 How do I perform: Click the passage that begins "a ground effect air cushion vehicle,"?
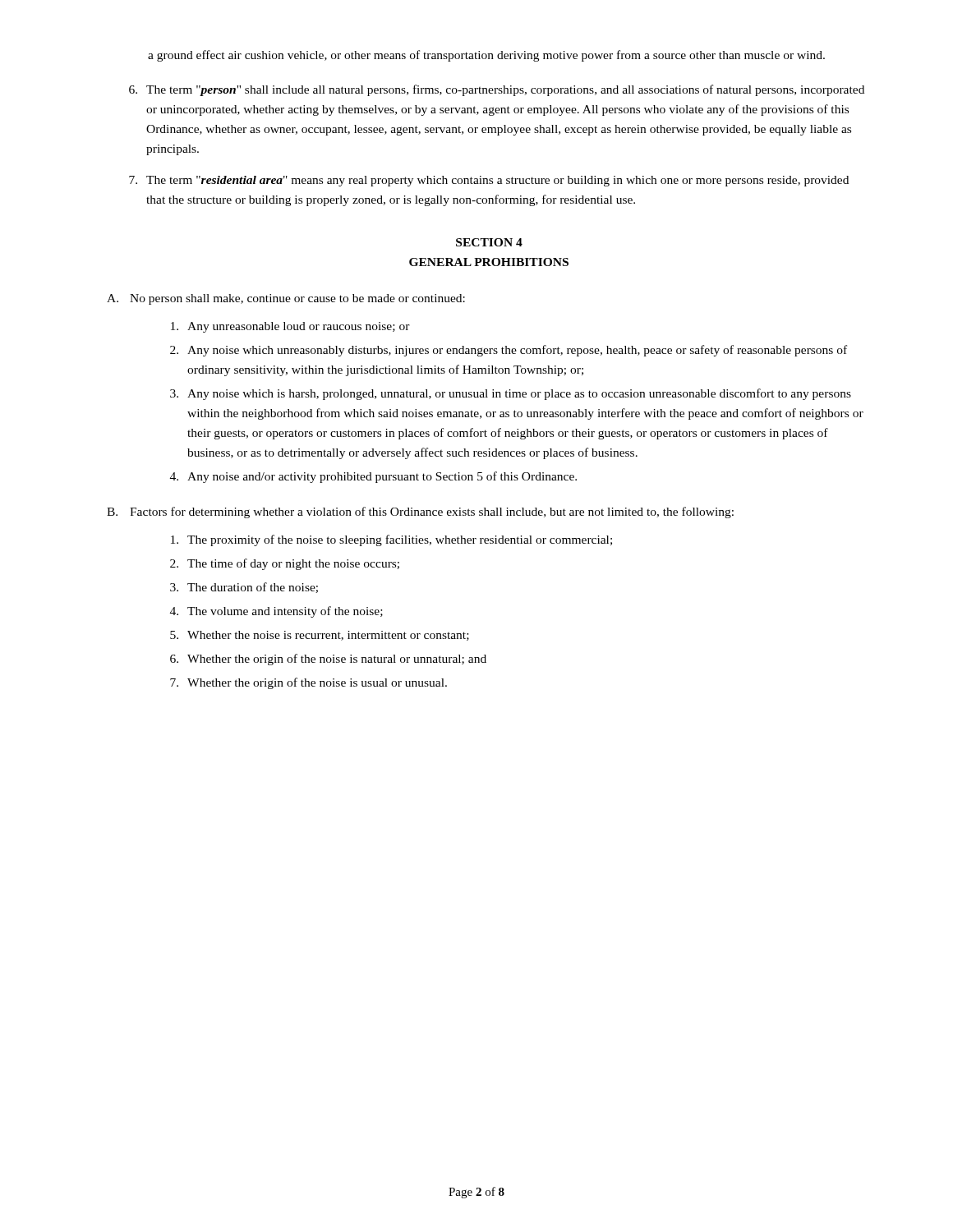487,55
